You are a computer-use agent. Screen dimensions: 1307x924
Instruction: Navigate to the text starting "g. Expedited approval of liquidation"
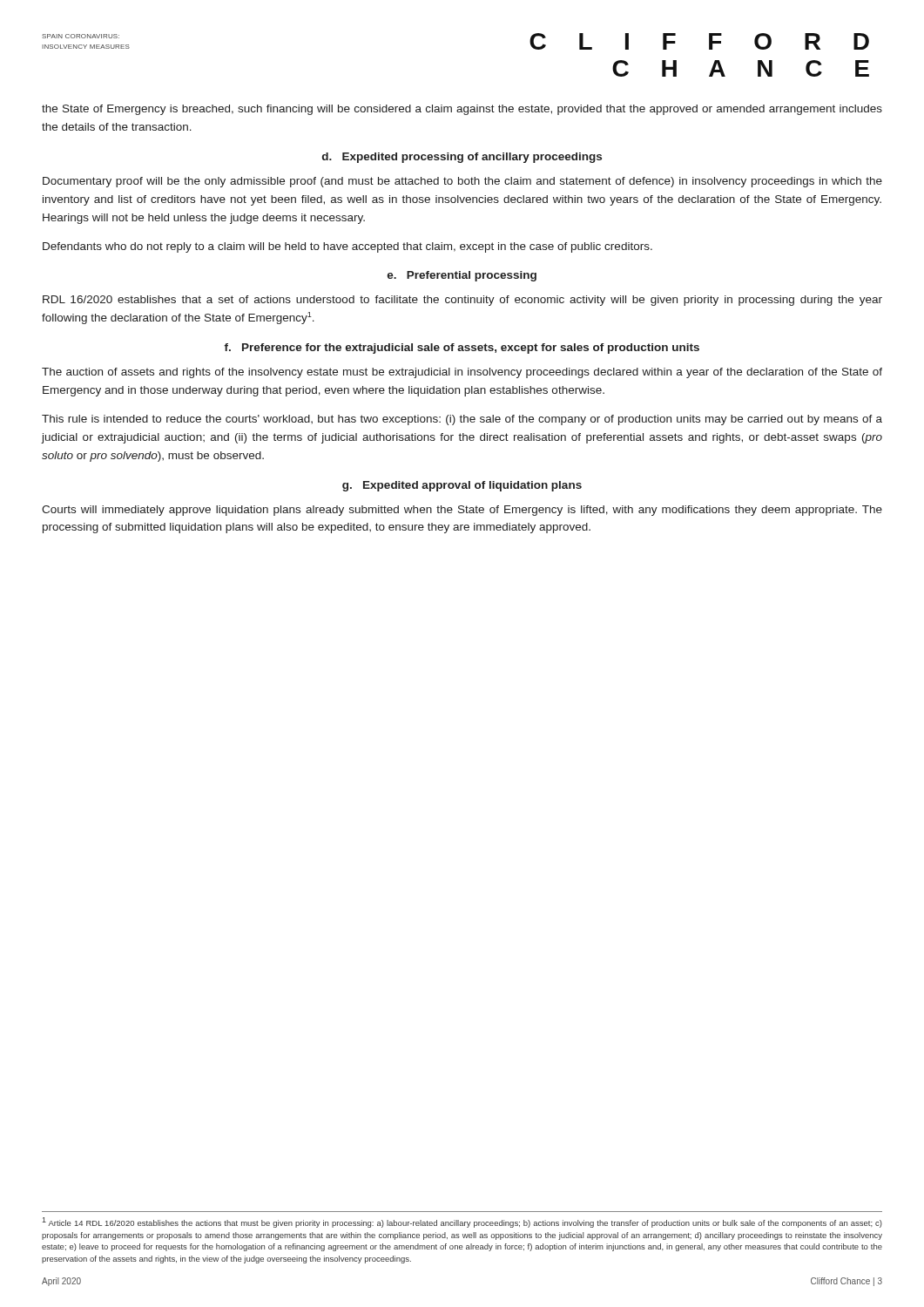[x=462, y=485]
